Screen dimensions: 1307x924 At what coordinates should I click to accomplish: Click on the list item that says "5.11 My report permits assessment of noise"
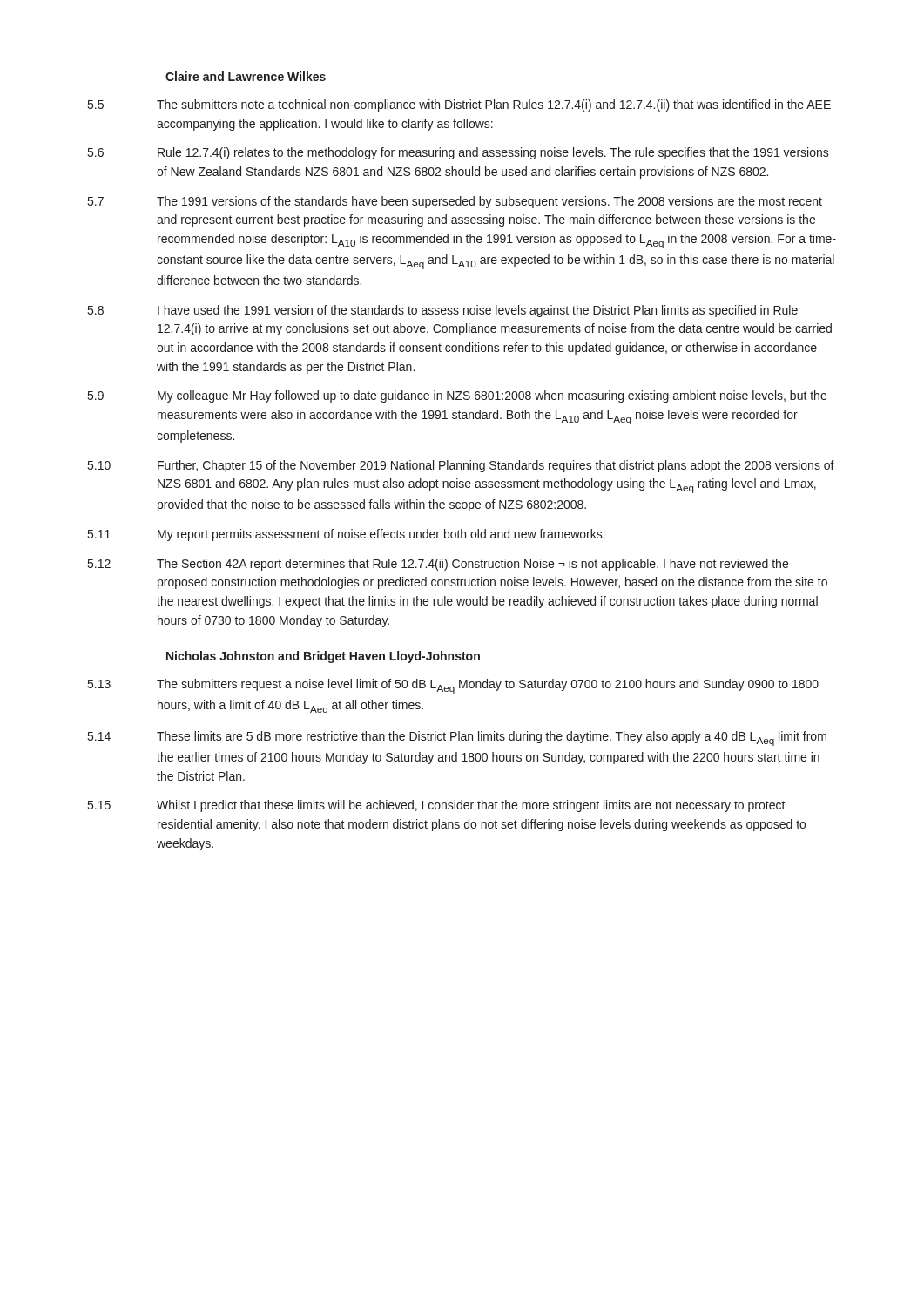tap(462, 535)
